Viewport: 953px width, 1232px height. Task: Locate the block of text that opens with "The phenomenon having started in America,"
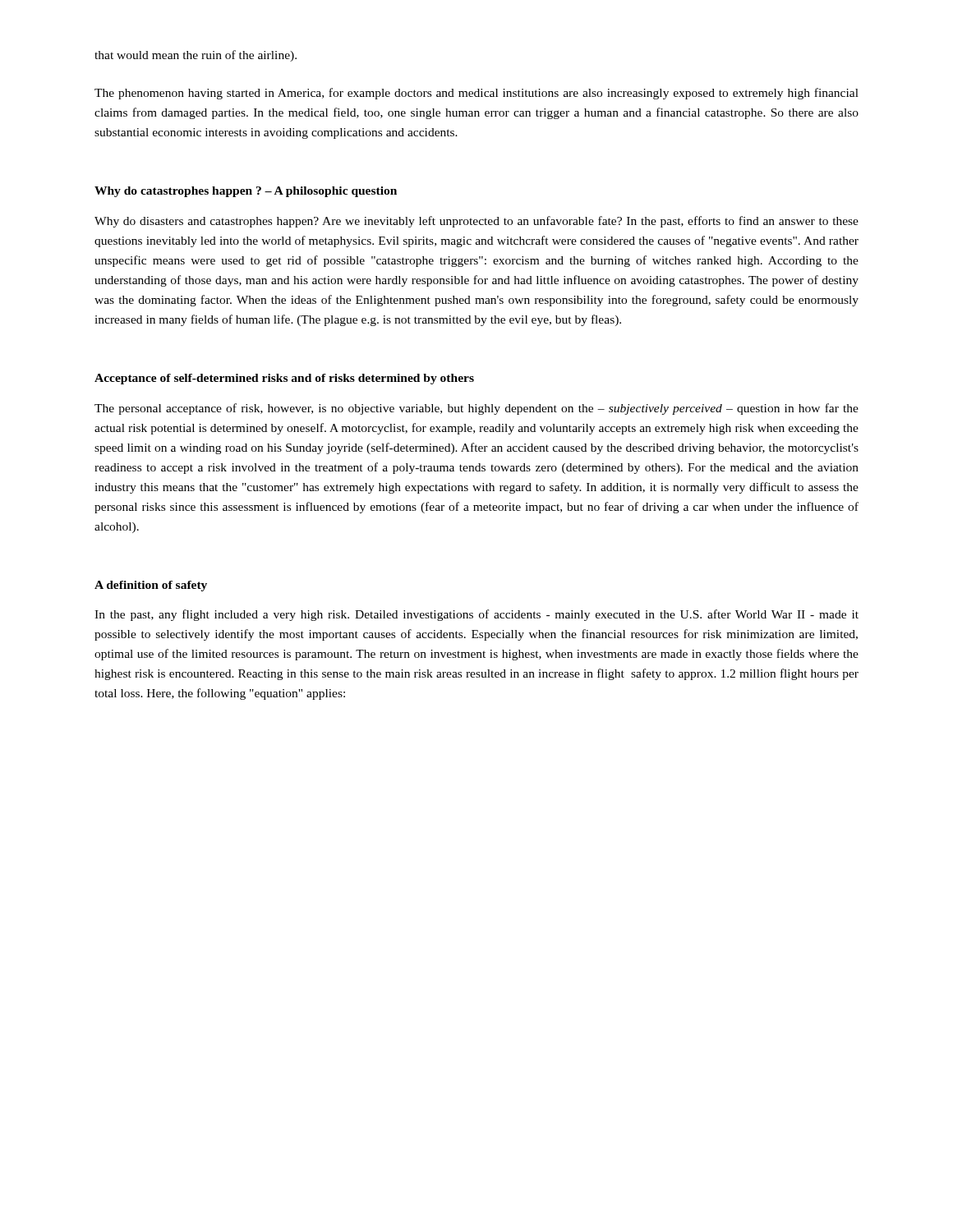click(476, 112)
